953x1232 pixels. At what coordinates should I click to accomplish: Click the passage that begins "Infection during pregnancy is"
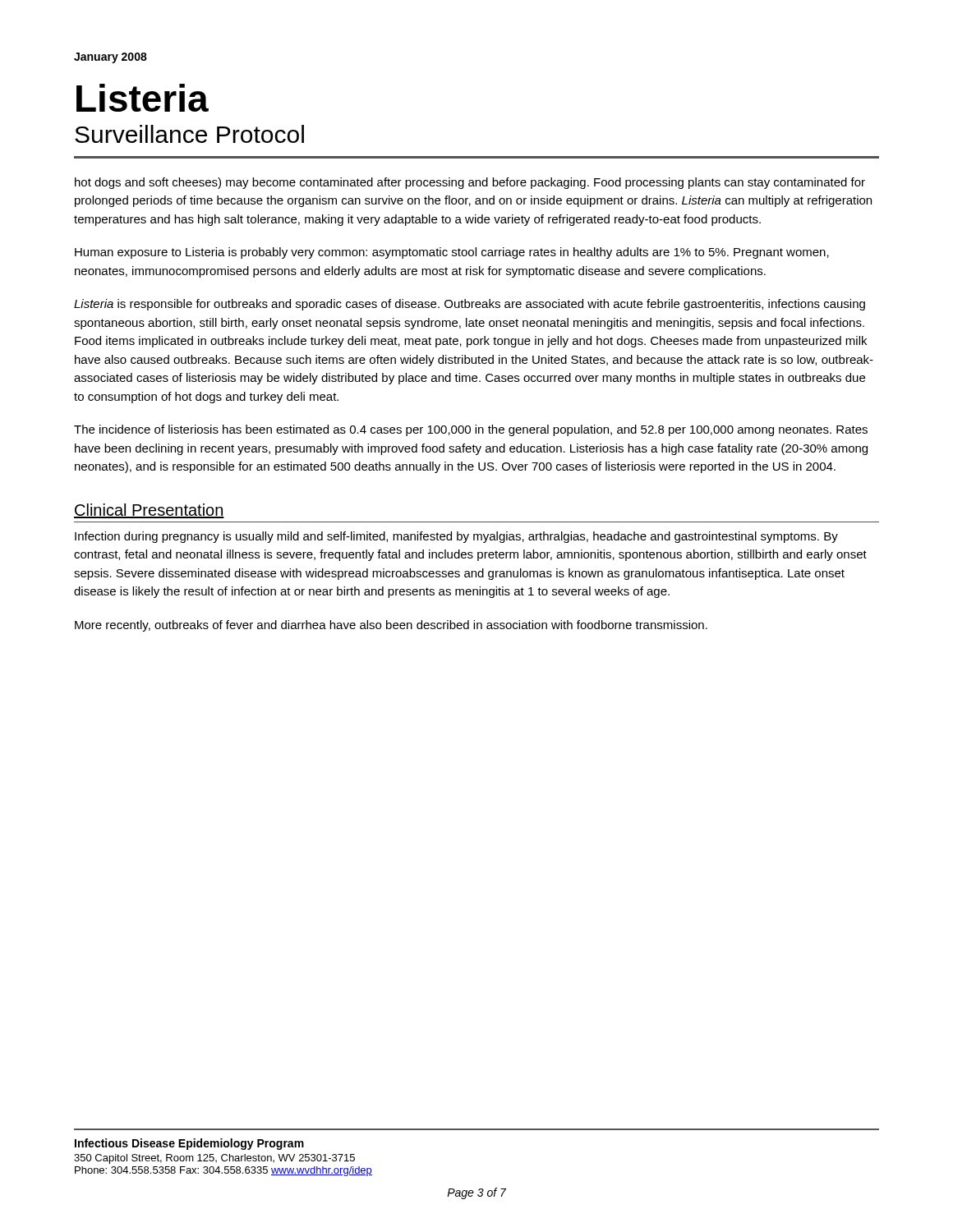point(470,563)
